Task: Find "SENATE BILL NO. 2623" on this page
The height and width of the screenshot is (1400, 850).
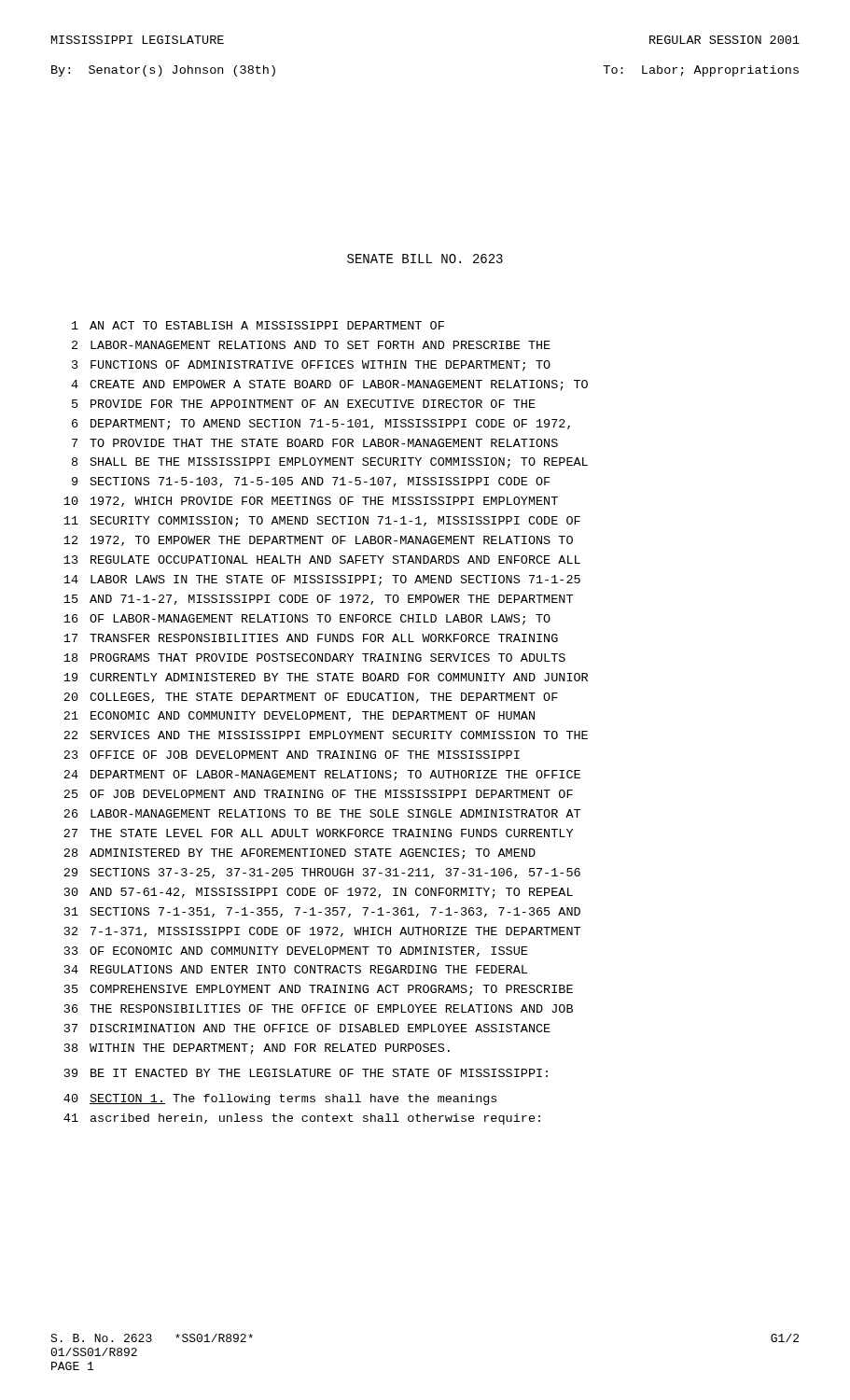Action: (425, 259)
